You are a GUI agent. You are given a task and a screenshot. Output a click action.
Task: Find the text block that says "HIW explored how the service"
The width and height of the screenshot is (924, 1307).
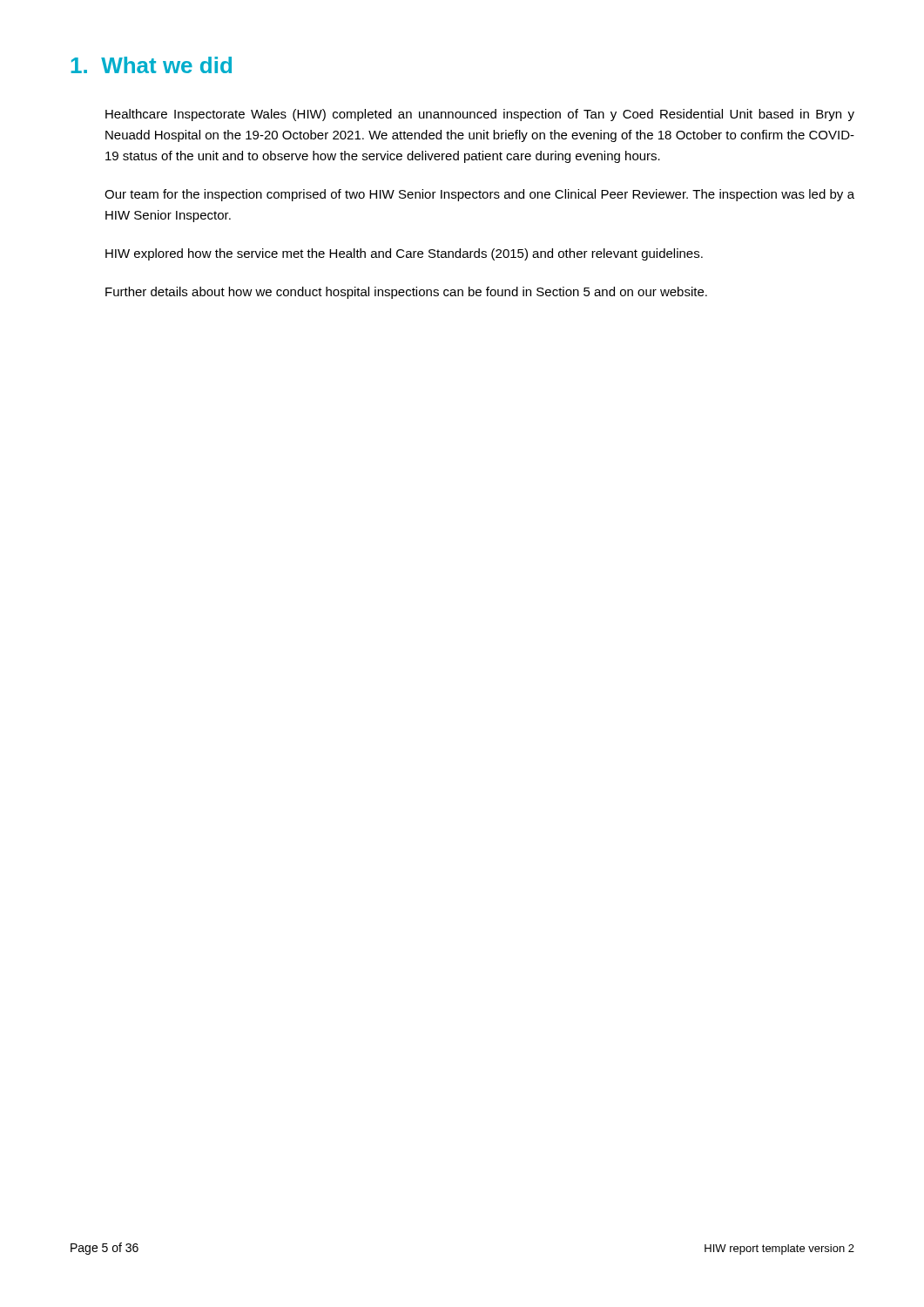click(404, 253)
